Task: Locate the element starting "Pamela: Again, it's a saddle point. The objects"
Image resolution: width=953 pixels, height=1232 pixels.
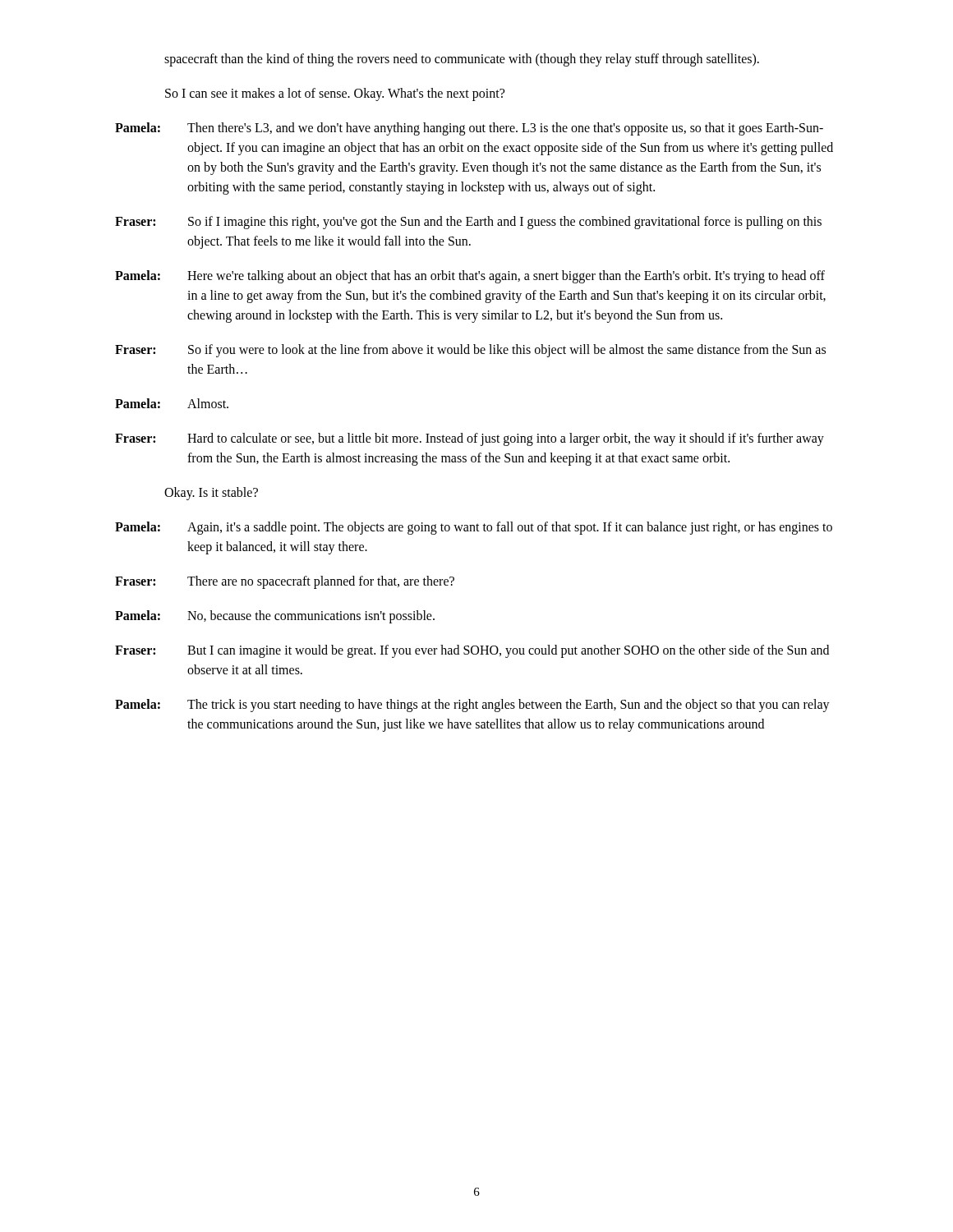Action: pos(476,537)
